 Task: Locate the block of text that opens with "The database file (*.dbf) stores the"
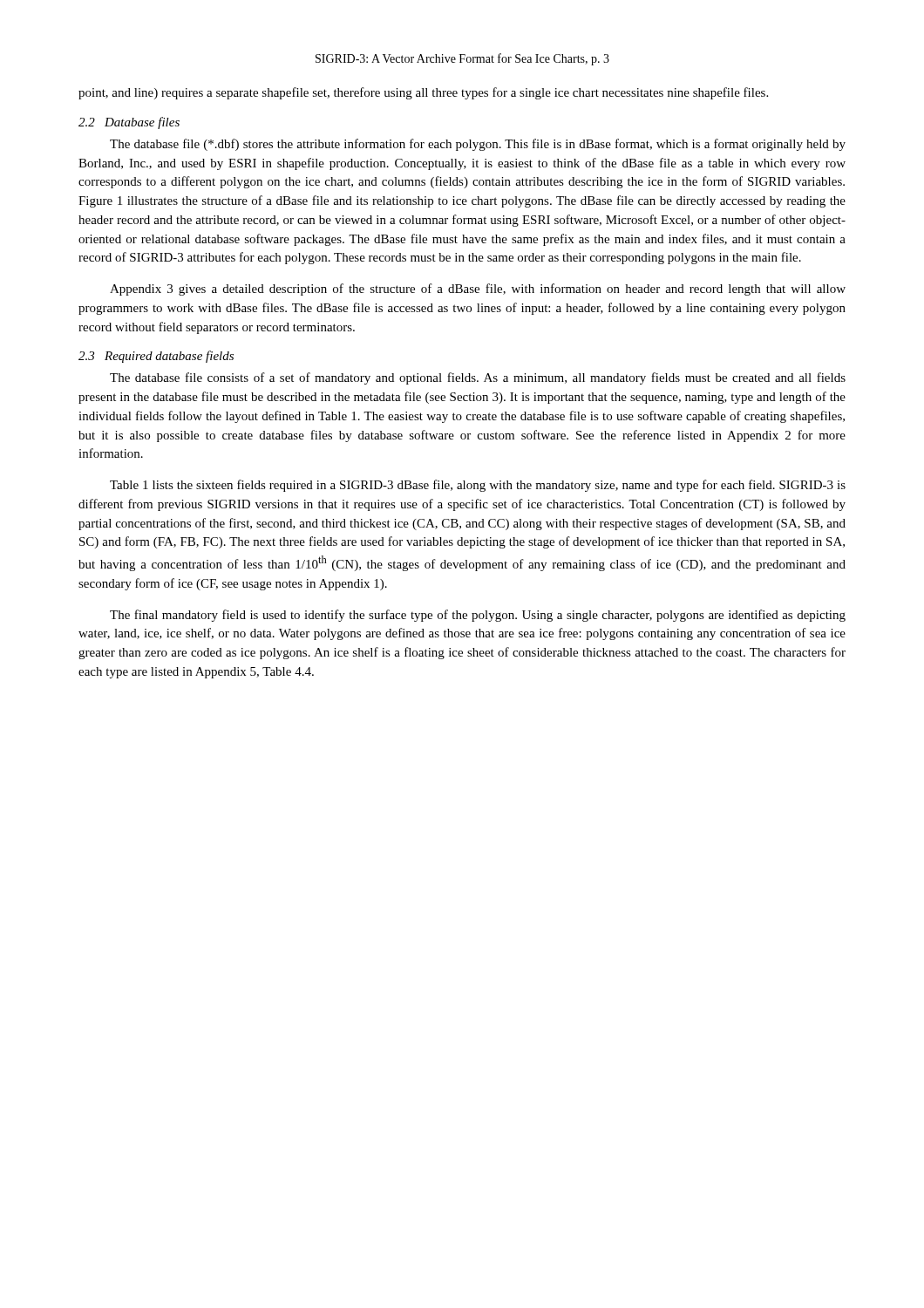462,201
